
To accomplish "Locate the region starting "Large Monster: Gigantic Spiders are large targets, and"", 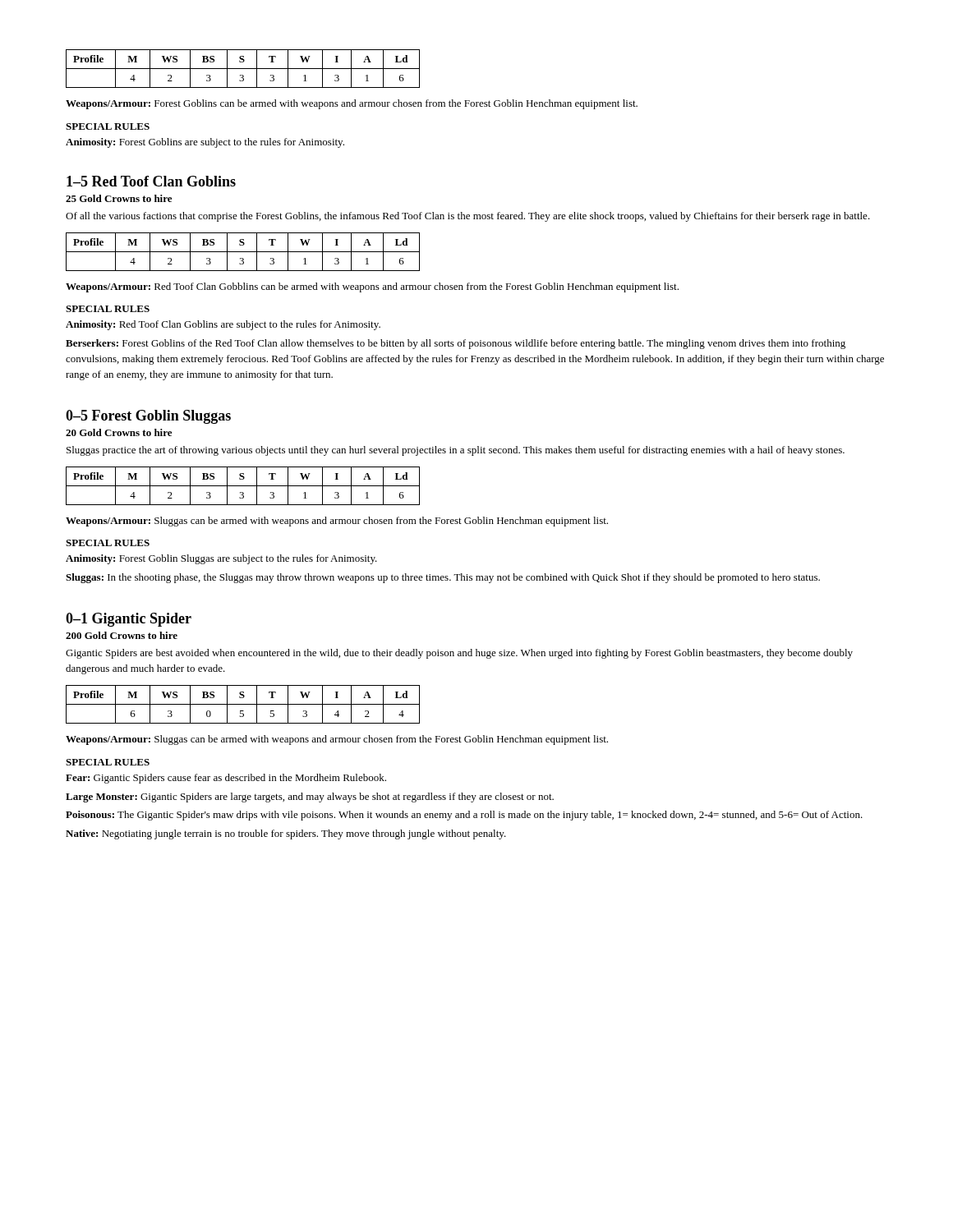I will pyautogui.click(x=310, y=796).
